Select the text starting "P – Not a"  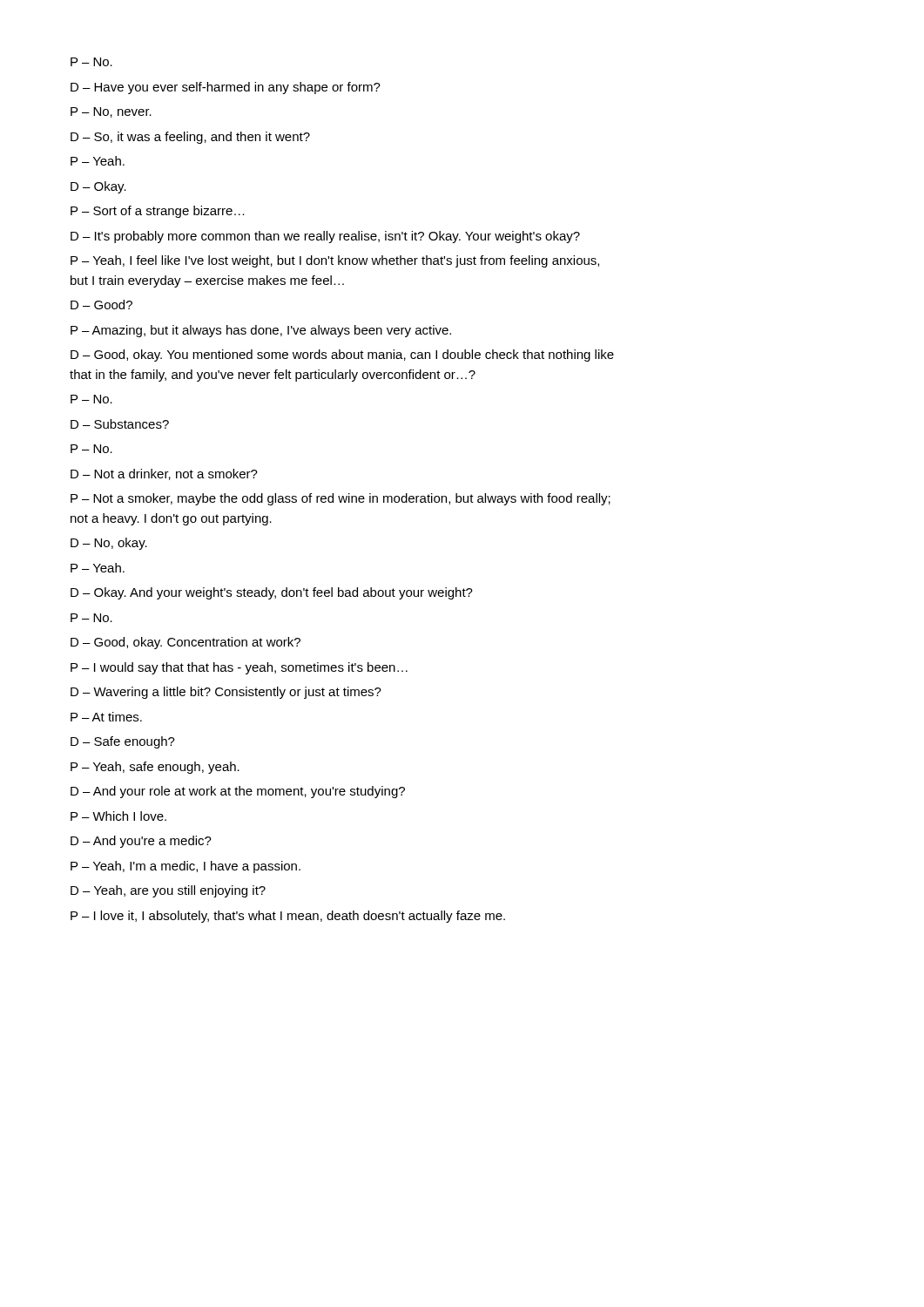click(340, 508)
